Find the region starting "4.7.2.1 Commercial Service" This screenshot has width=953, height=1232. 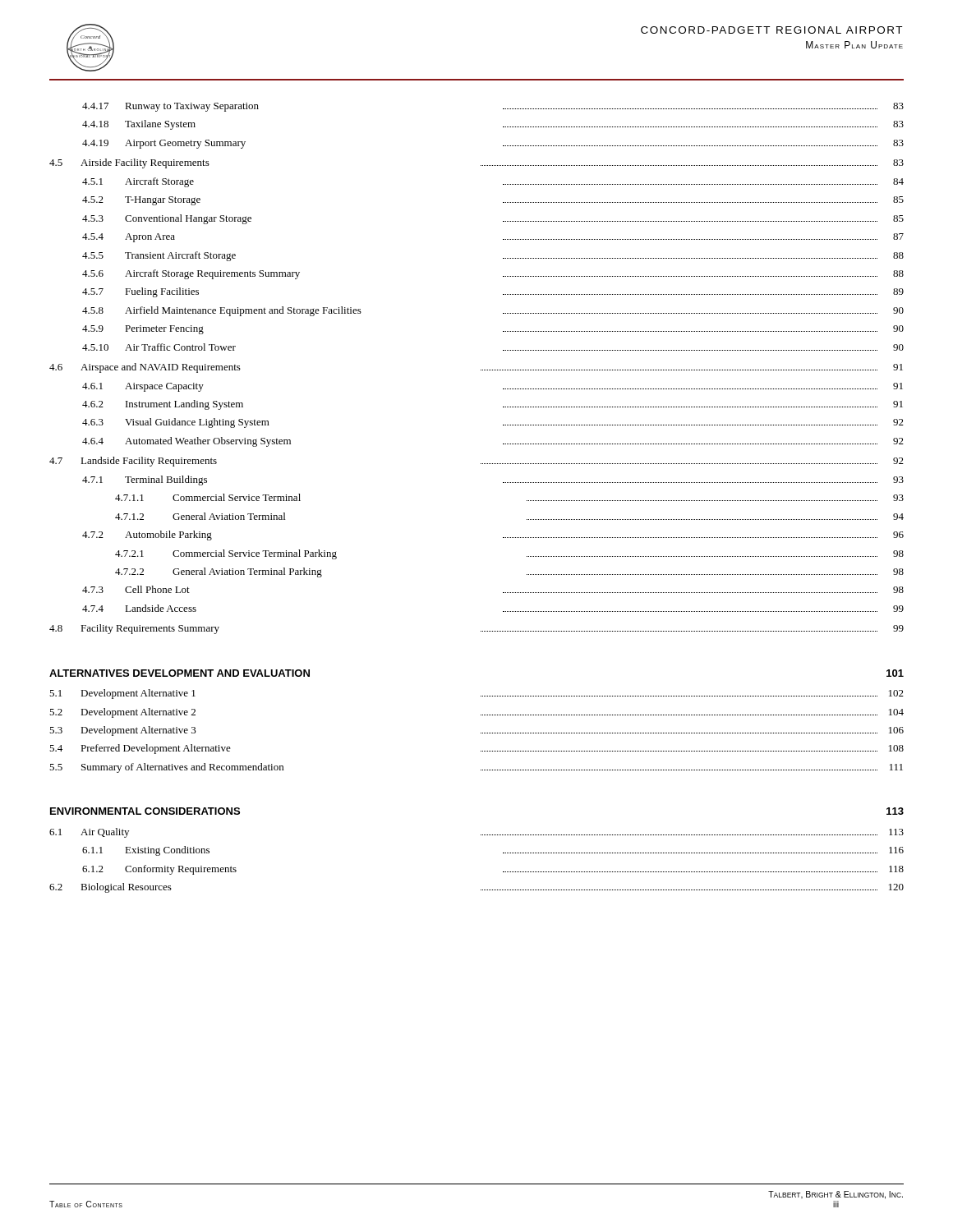126,554
